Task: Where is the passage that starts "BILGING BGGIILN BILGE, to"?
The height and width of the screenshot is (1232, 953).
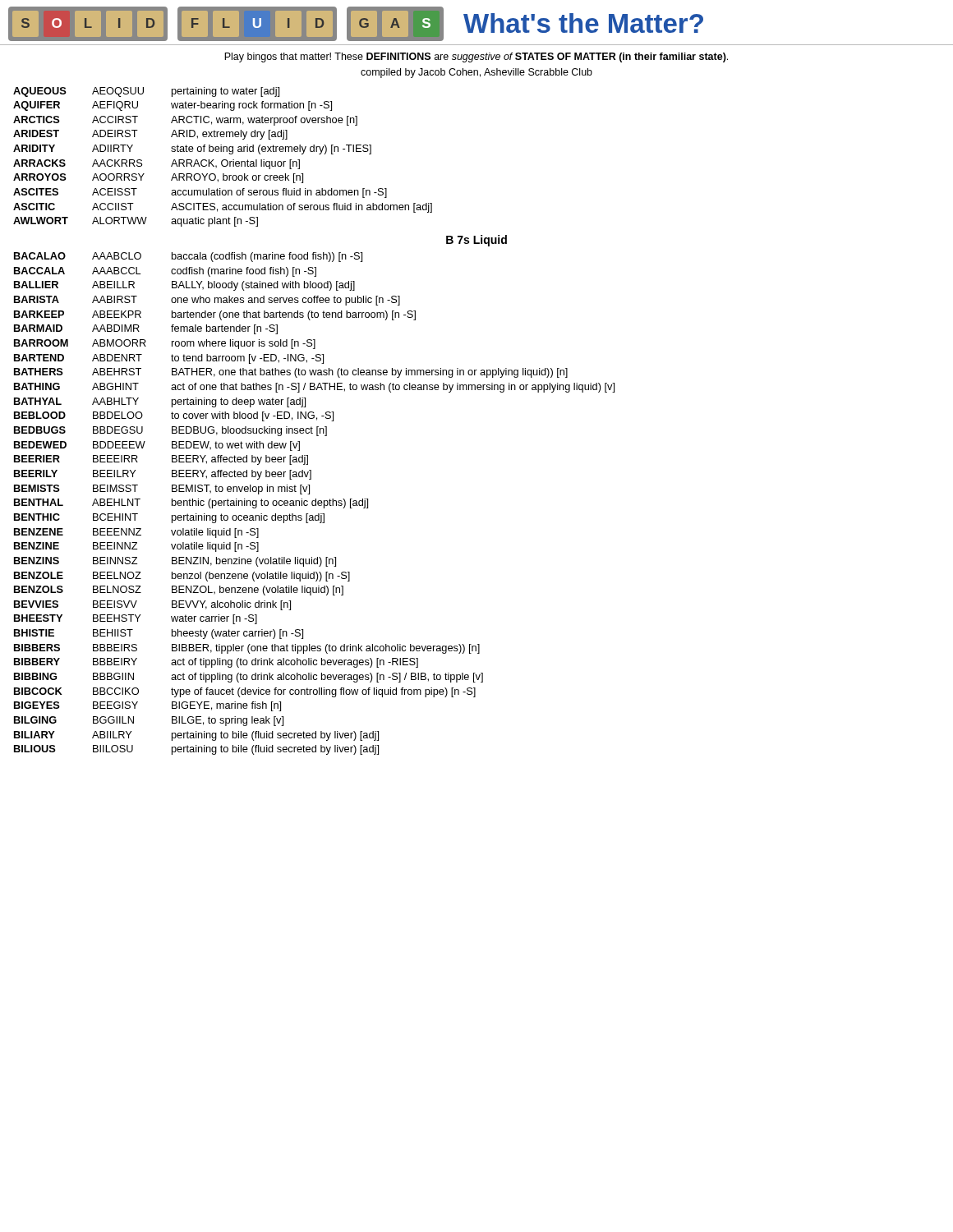Action: coord(35,721)
